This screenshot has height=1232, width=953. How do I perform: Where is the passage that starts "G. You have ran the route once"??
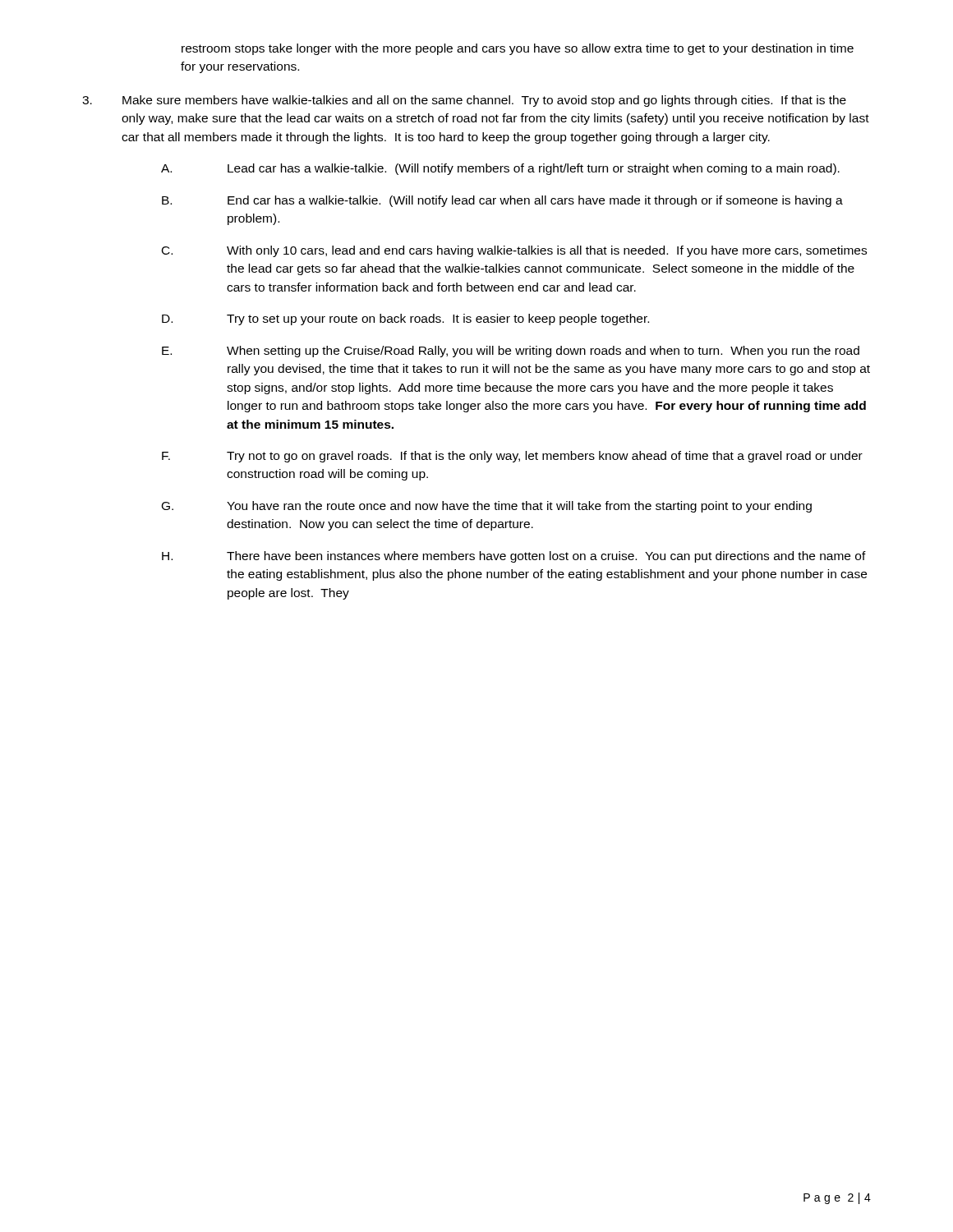pos(496,515)
